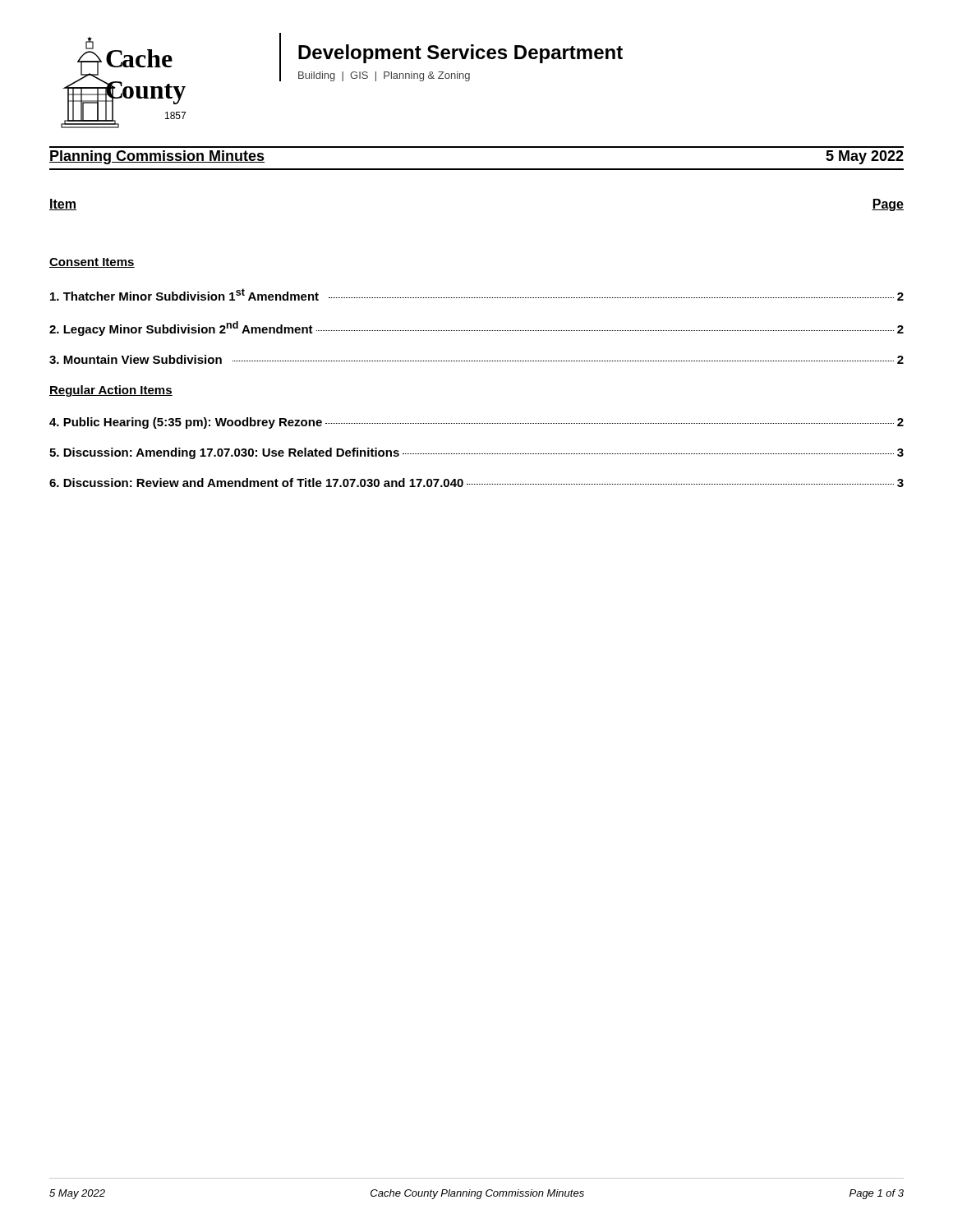Locate the block of text that opens with "6. Discussion: Review and Amendment"
Image resolution: width=953 pixels, height=1232 pixels.
click(476, 483)
